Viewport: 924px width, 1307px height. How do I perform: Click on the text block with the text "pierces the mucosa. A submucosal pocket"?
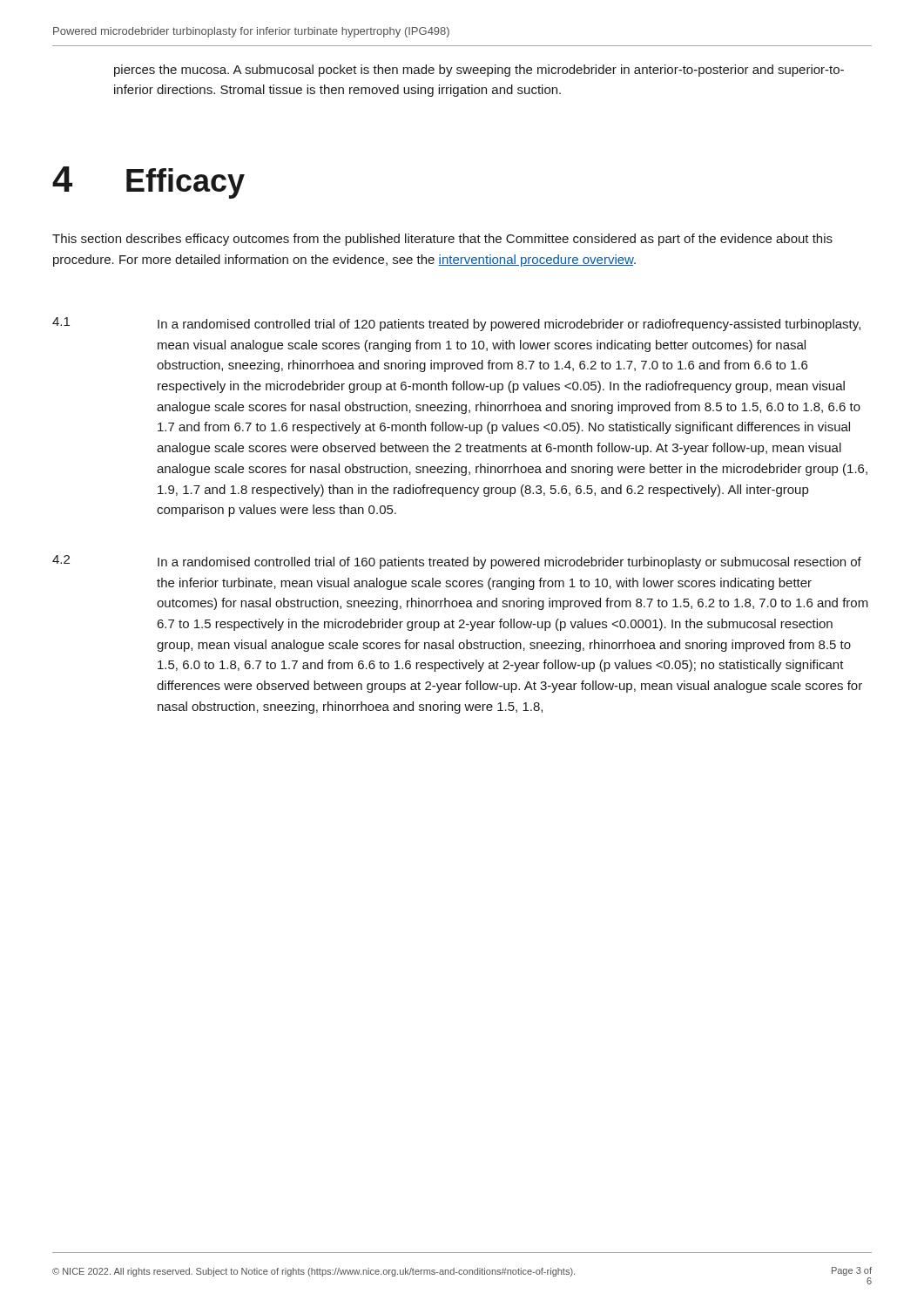point(479,79)
